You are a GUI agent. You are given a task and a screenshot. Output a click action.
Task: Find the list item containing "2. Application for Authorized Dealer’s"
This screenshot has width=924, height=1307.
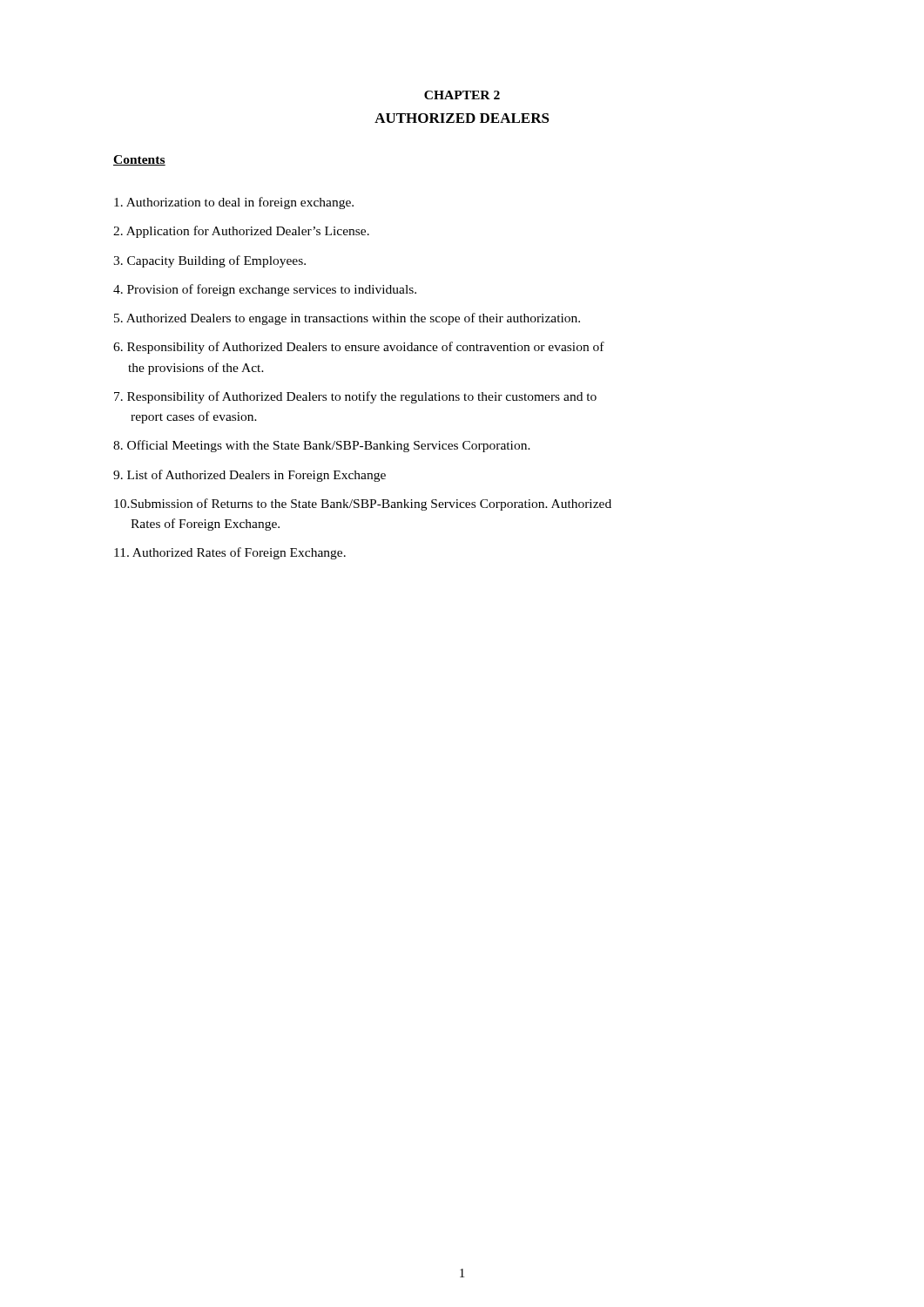241,231
